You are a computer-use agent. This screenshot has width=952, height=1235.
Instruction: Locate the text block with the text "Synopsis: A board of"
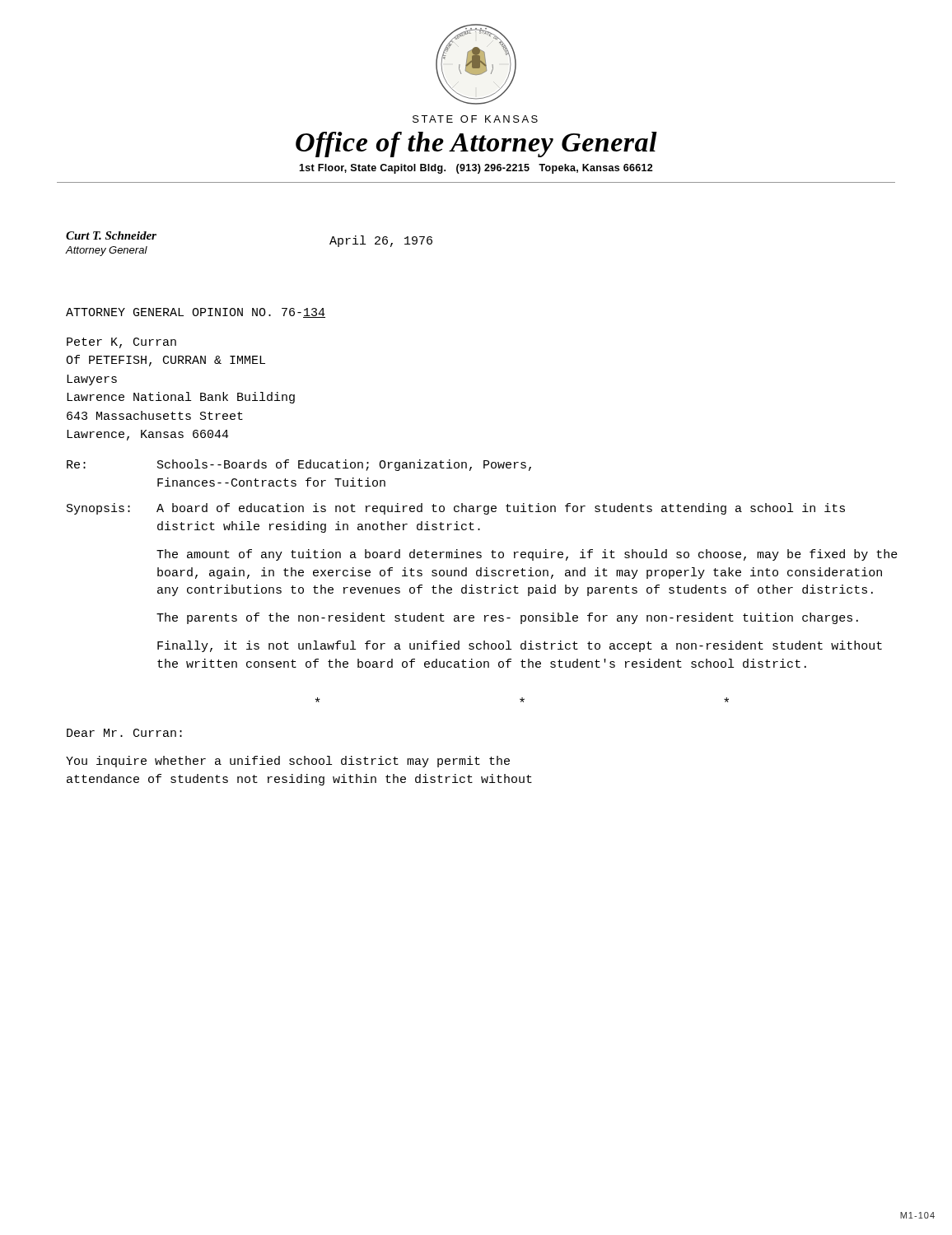[484, 592]
